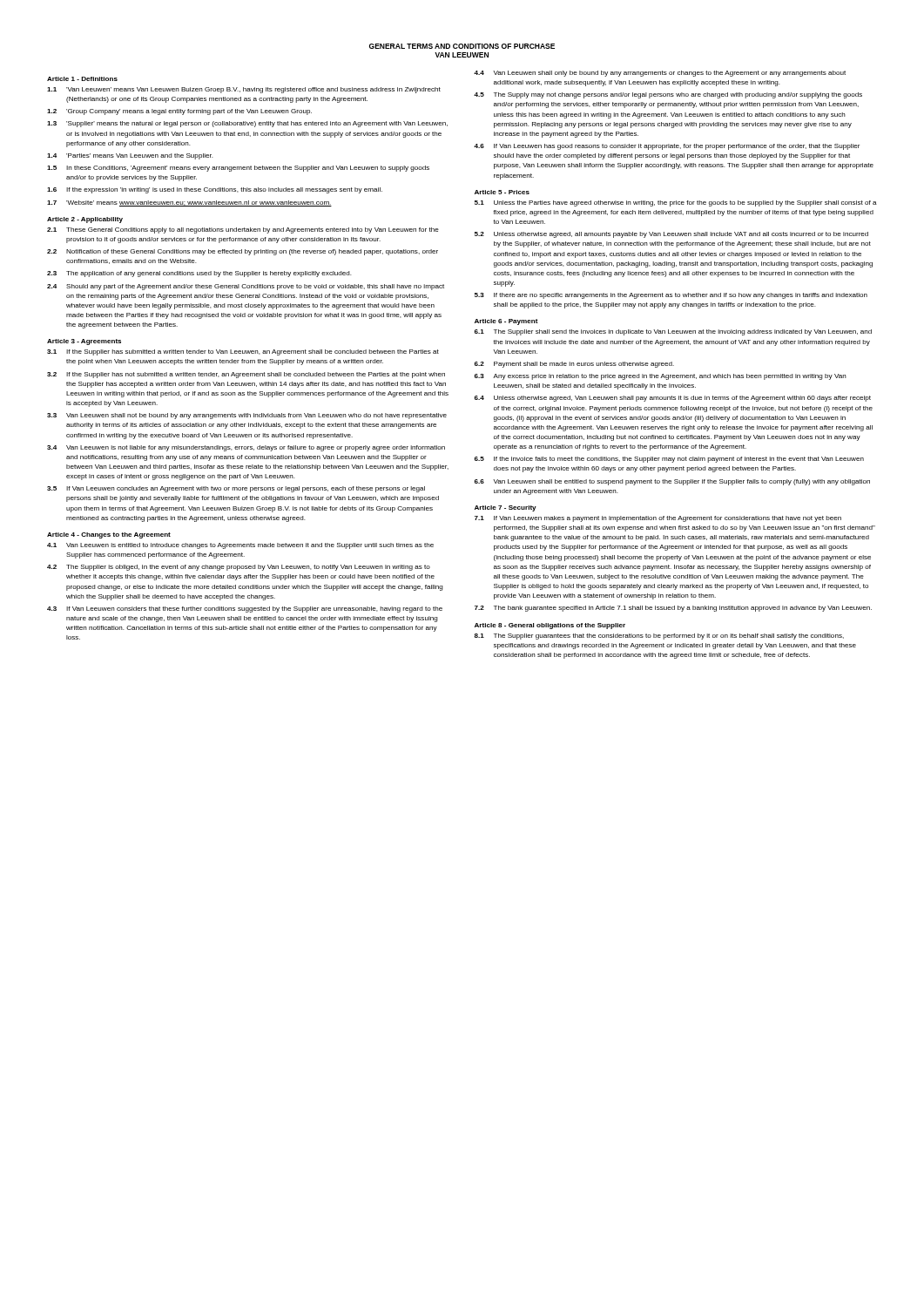Viewport: 924px width, 1307px height.
Task: Locate the list item with the text "2.3 The application of any general"
Action: (x=248, y=274)
